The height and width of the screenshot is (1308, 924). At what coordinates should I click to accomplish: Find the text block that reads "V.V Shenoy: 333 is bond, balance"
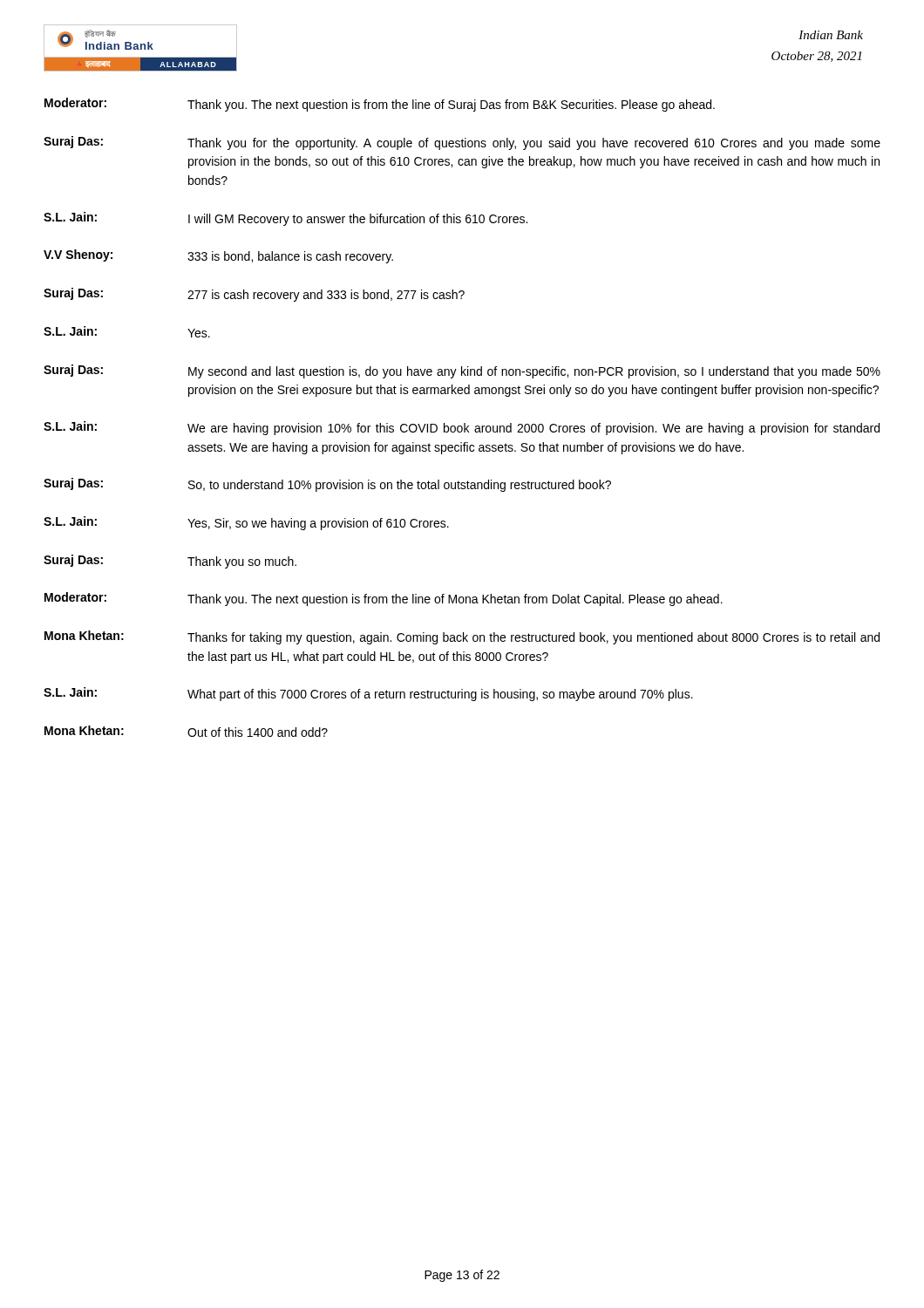point(218,256)
